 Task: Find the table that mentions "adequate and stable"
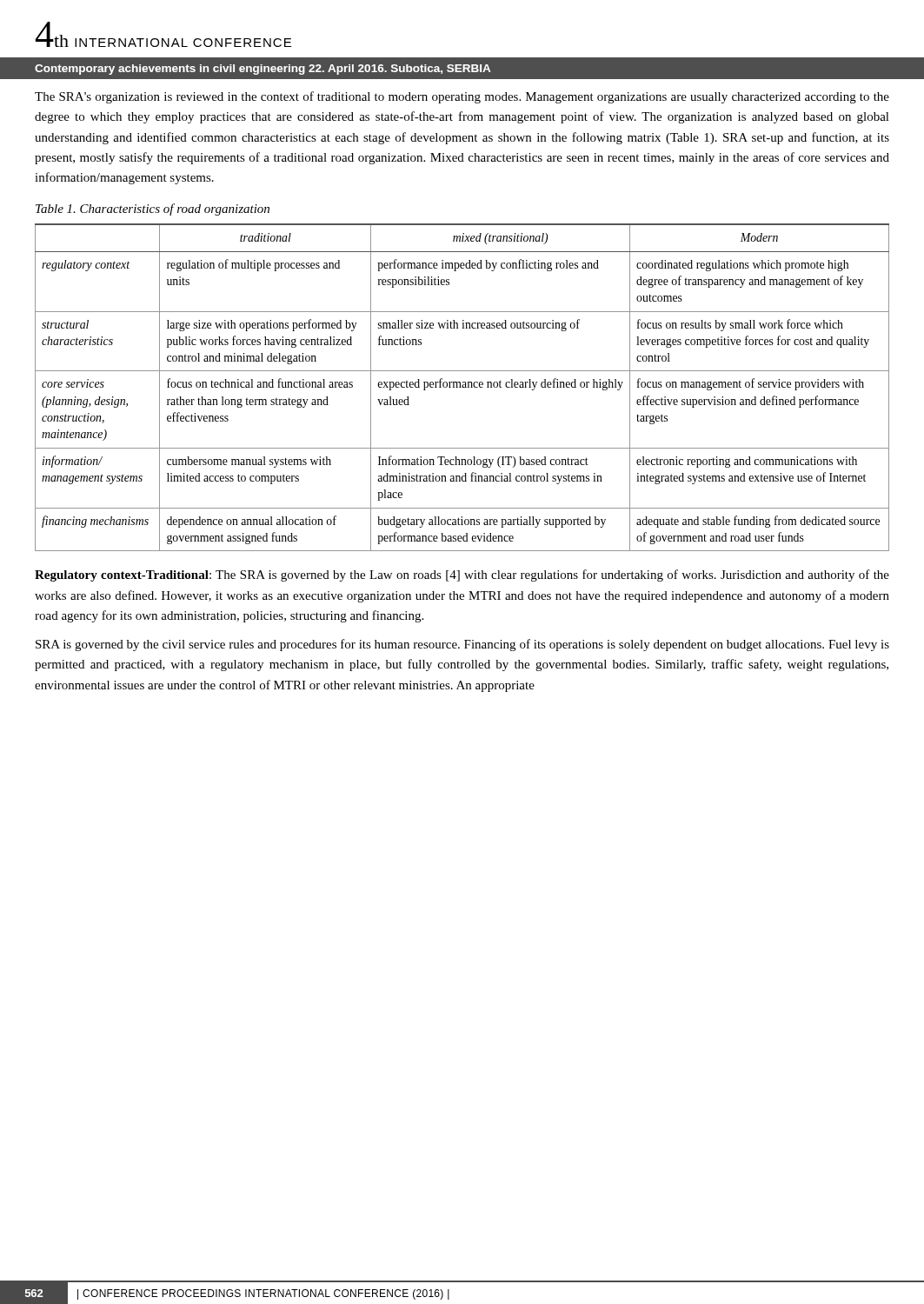pos(462,387)
